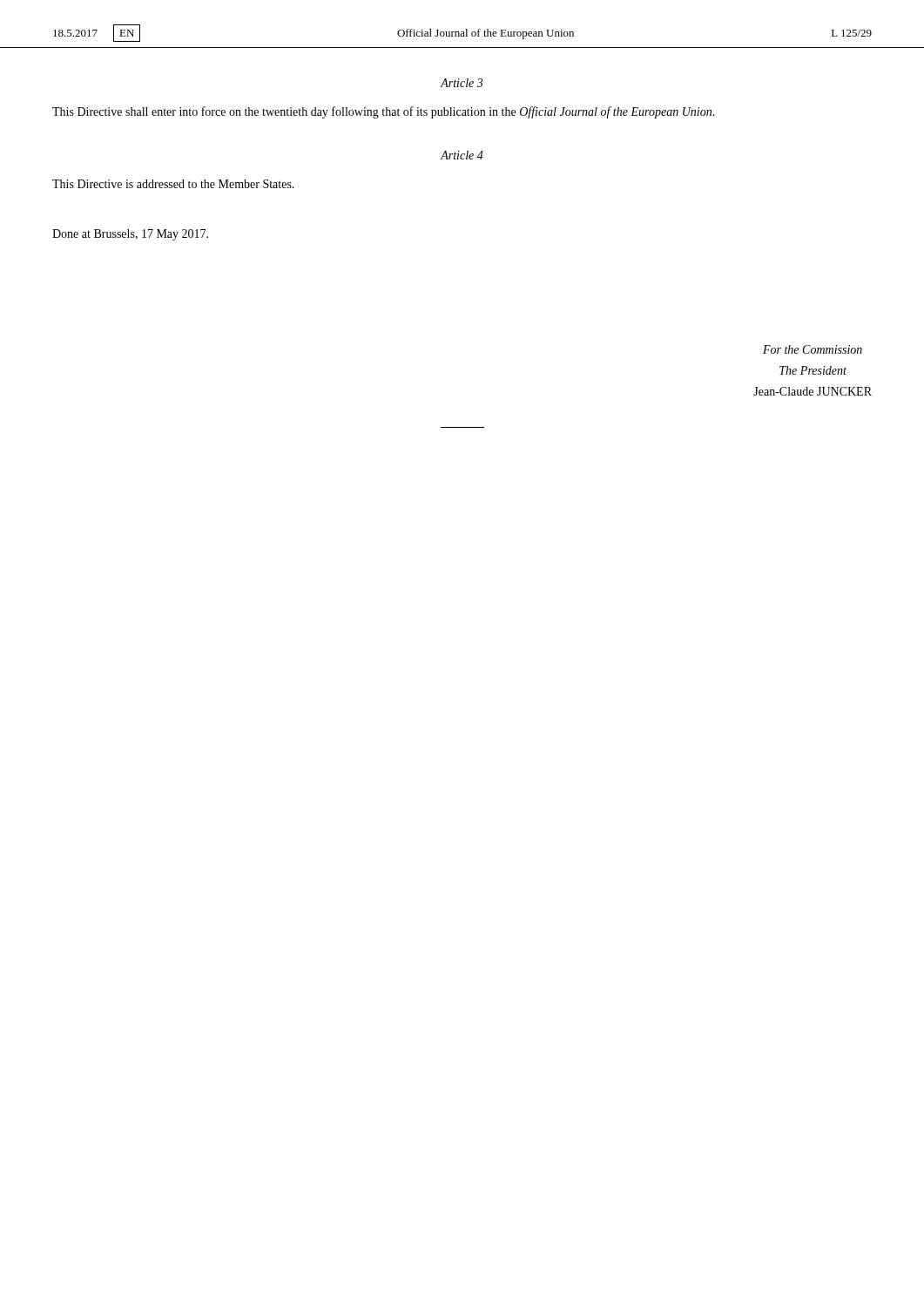Point to the text block starting "This Directive shall"
This screenshot has height=1307, width=924.
pyautogui.click(x=384, y=112)
